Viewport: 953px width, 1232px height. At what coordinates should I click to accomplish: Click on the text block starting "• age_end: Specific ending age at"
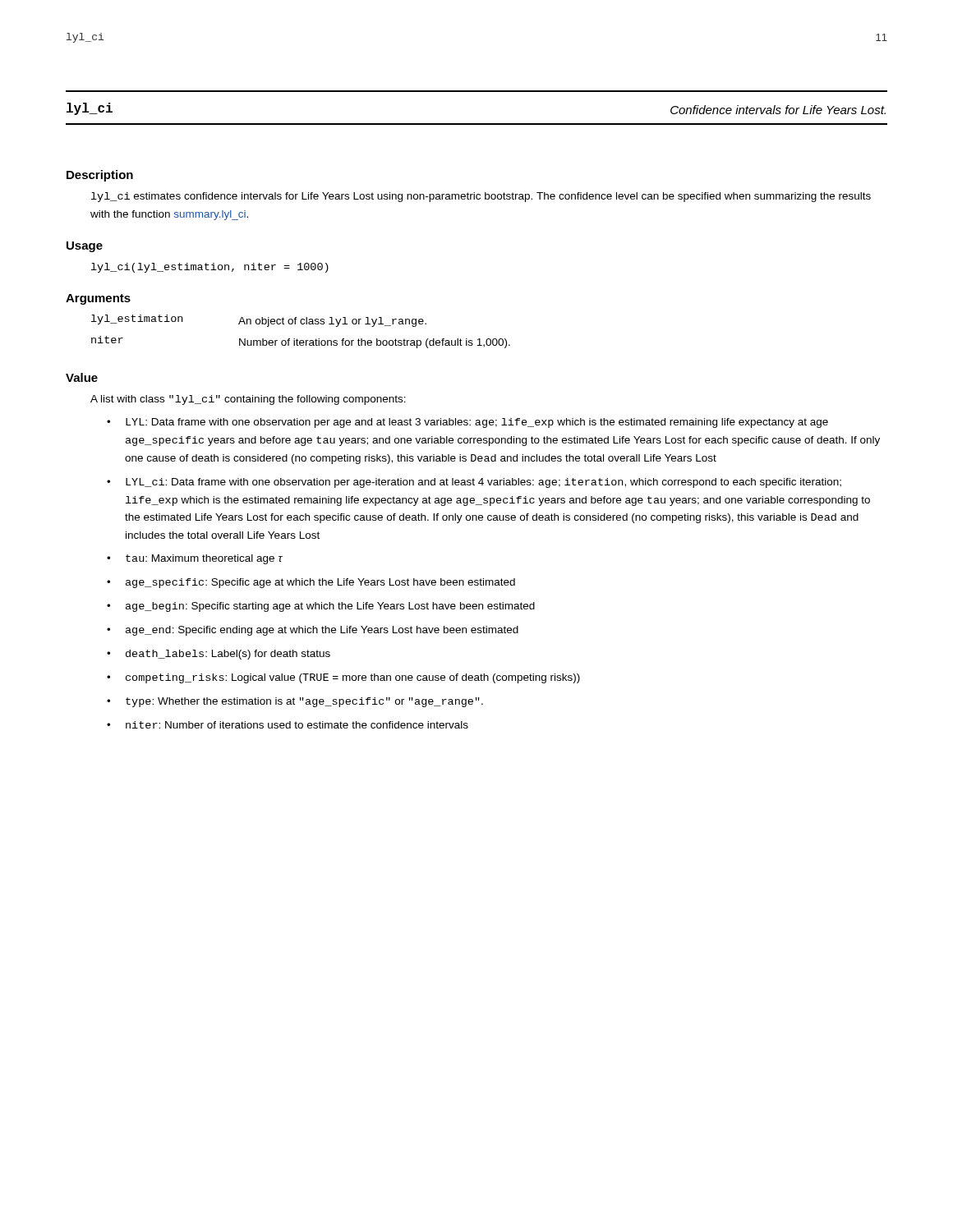pyautogui.click(x=497, y=631)
